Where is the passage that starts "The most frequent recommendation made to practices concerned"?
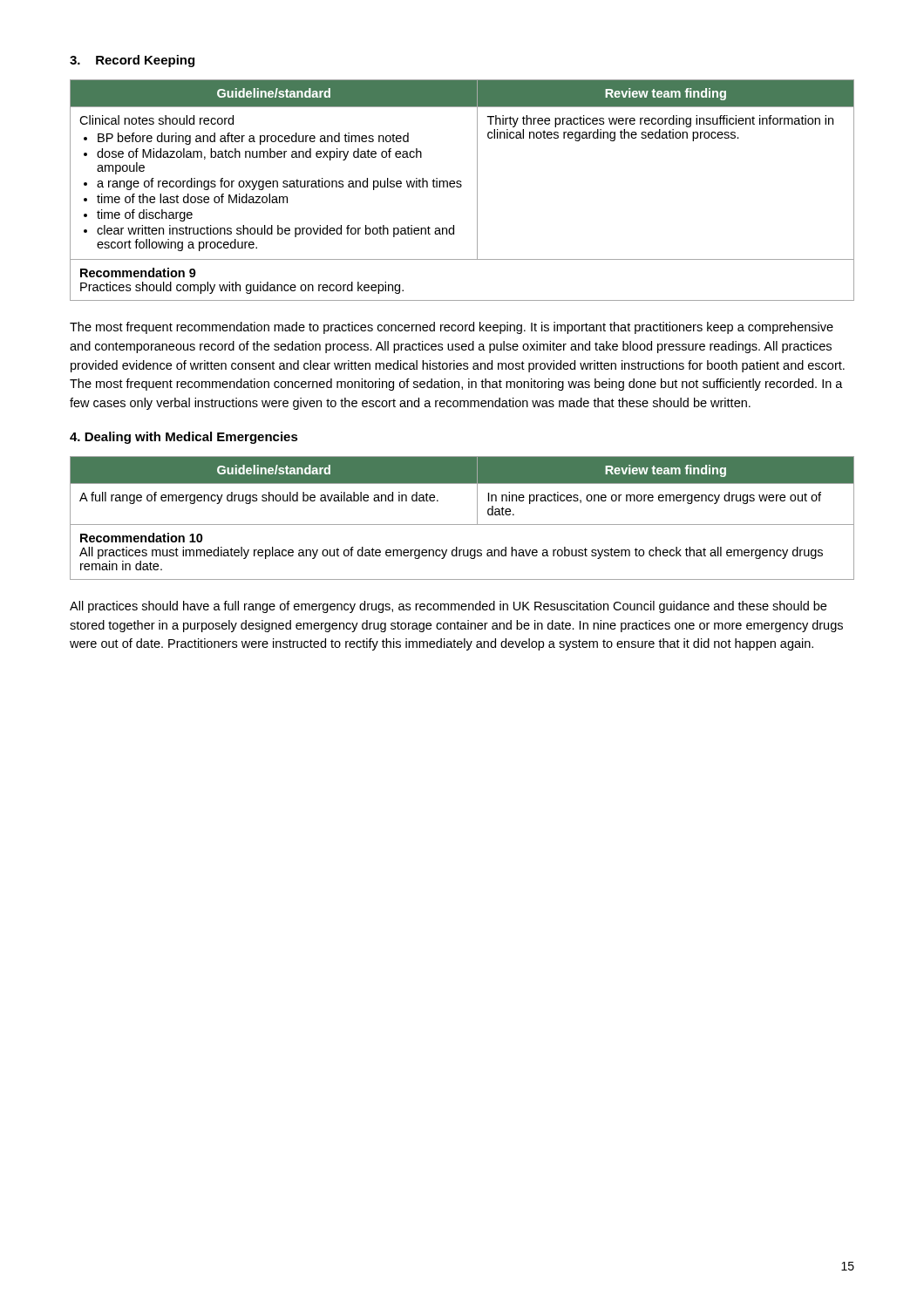This screenshot has height=1308, width=924. [x=458, y=365]
